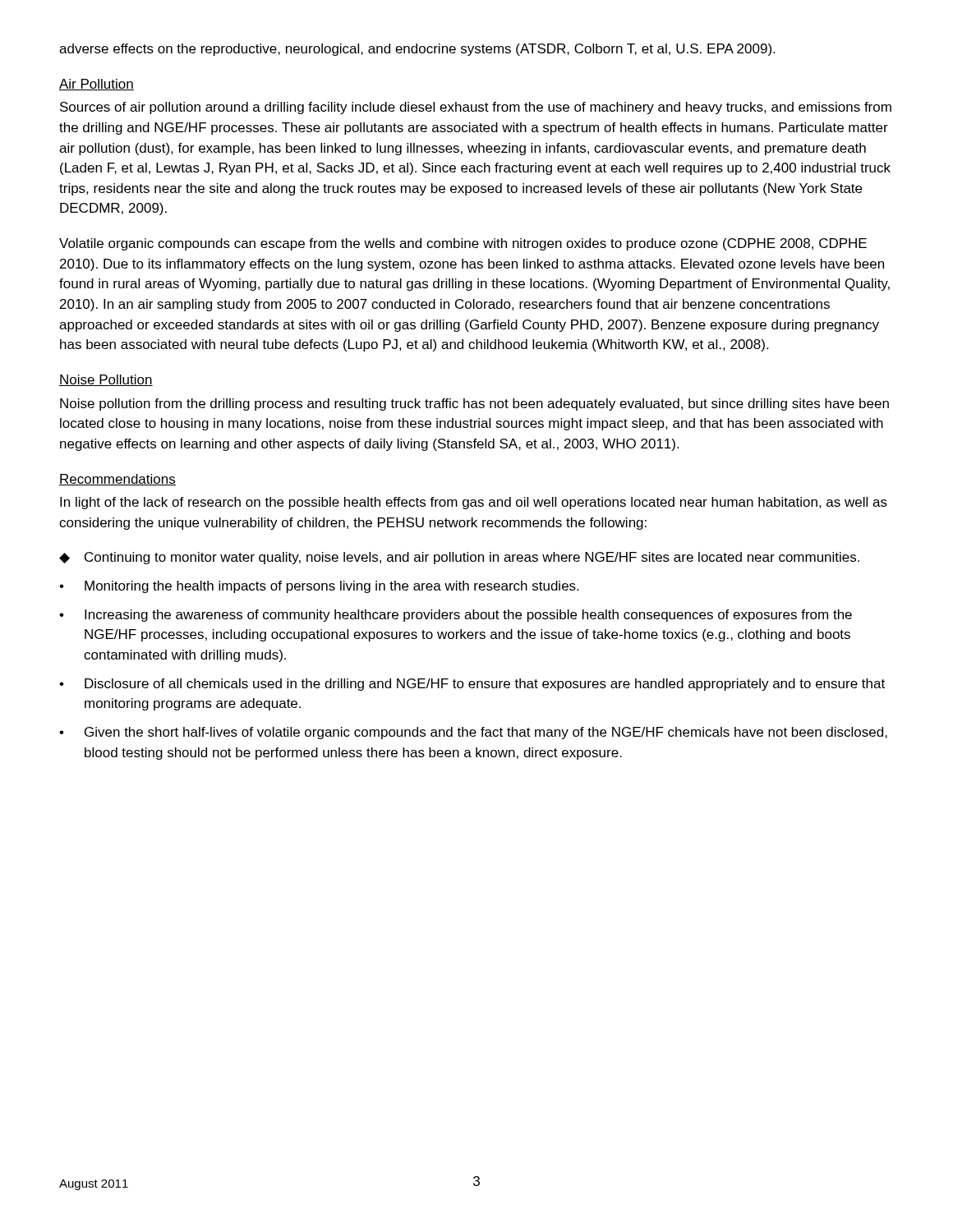Select the text block starting "• Increasing the awareness"
Viewport: 953px width, 1232px height.
pos(476,635)
